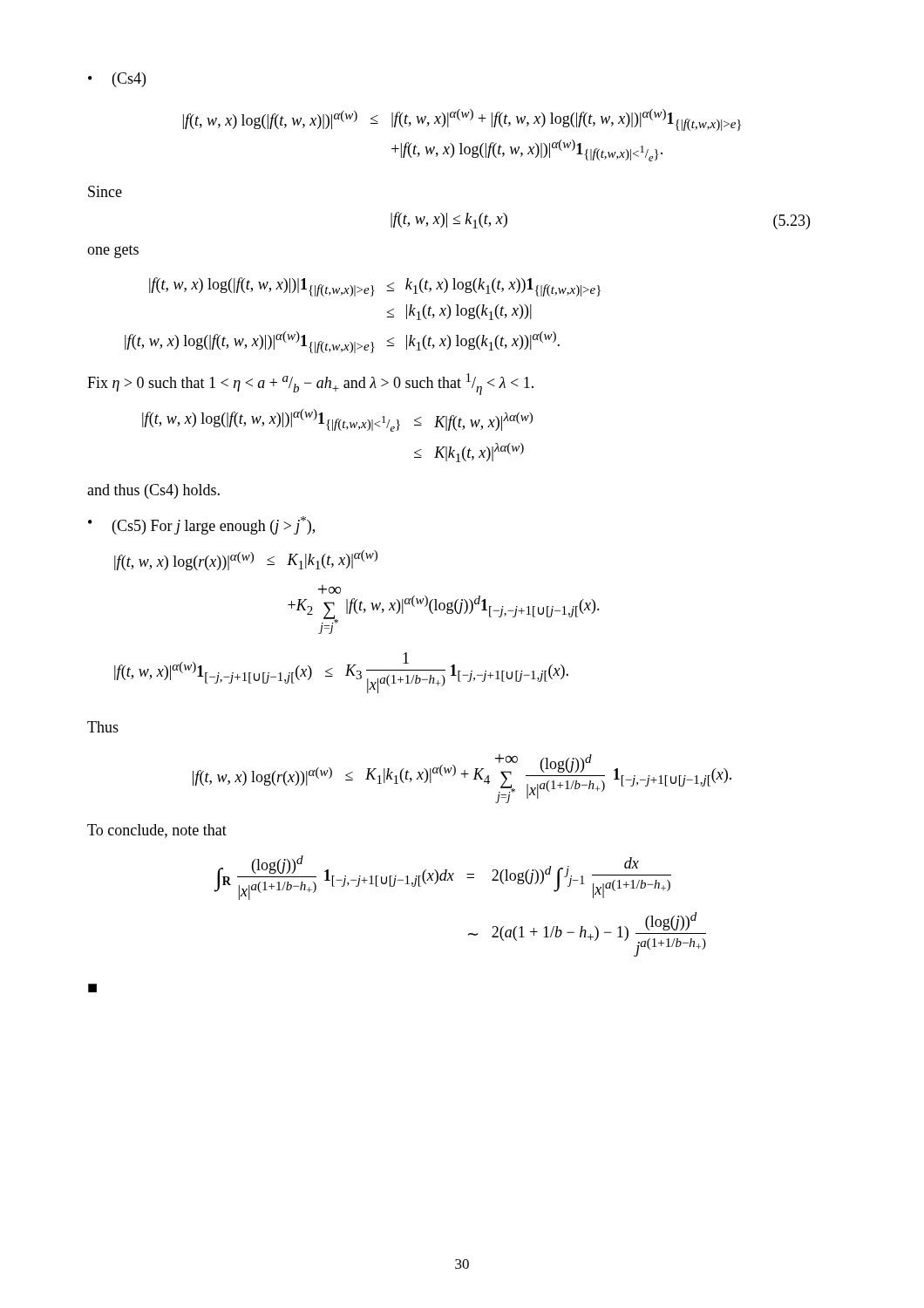The height and width of the screenshot is (1308, 924).
Task: Locate the region starting "∫R (log(j))d |x|a(1+1/b−h+) 1[−j,−j+1[∪[j−1,j[(x)dx = 2(log(j))d ∫ j"
Action: [442, 878]
